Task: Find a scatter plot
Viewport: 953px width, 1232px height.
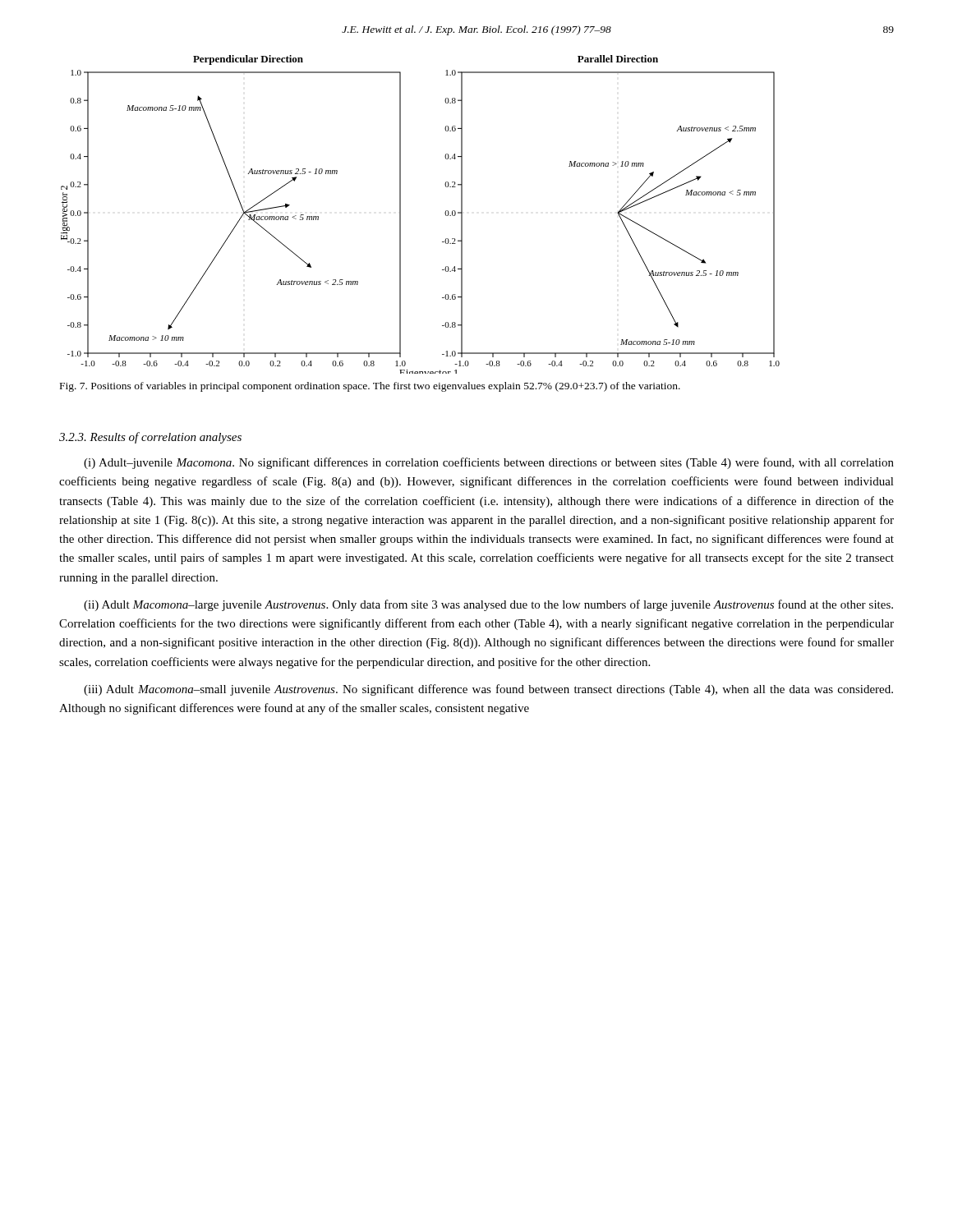Action: coord(476,211)
